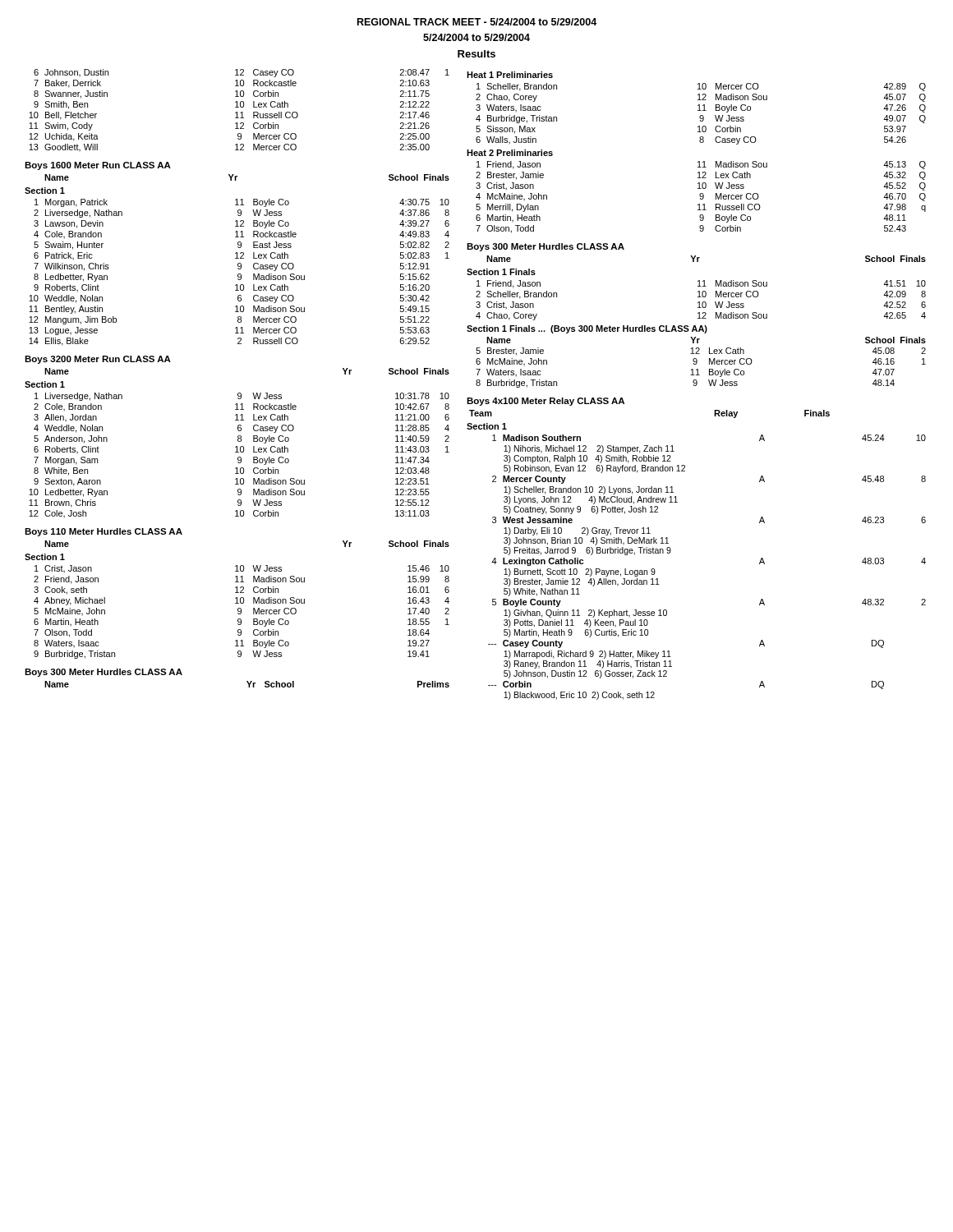Click on the table containing "W Jess"

point(698,152)
